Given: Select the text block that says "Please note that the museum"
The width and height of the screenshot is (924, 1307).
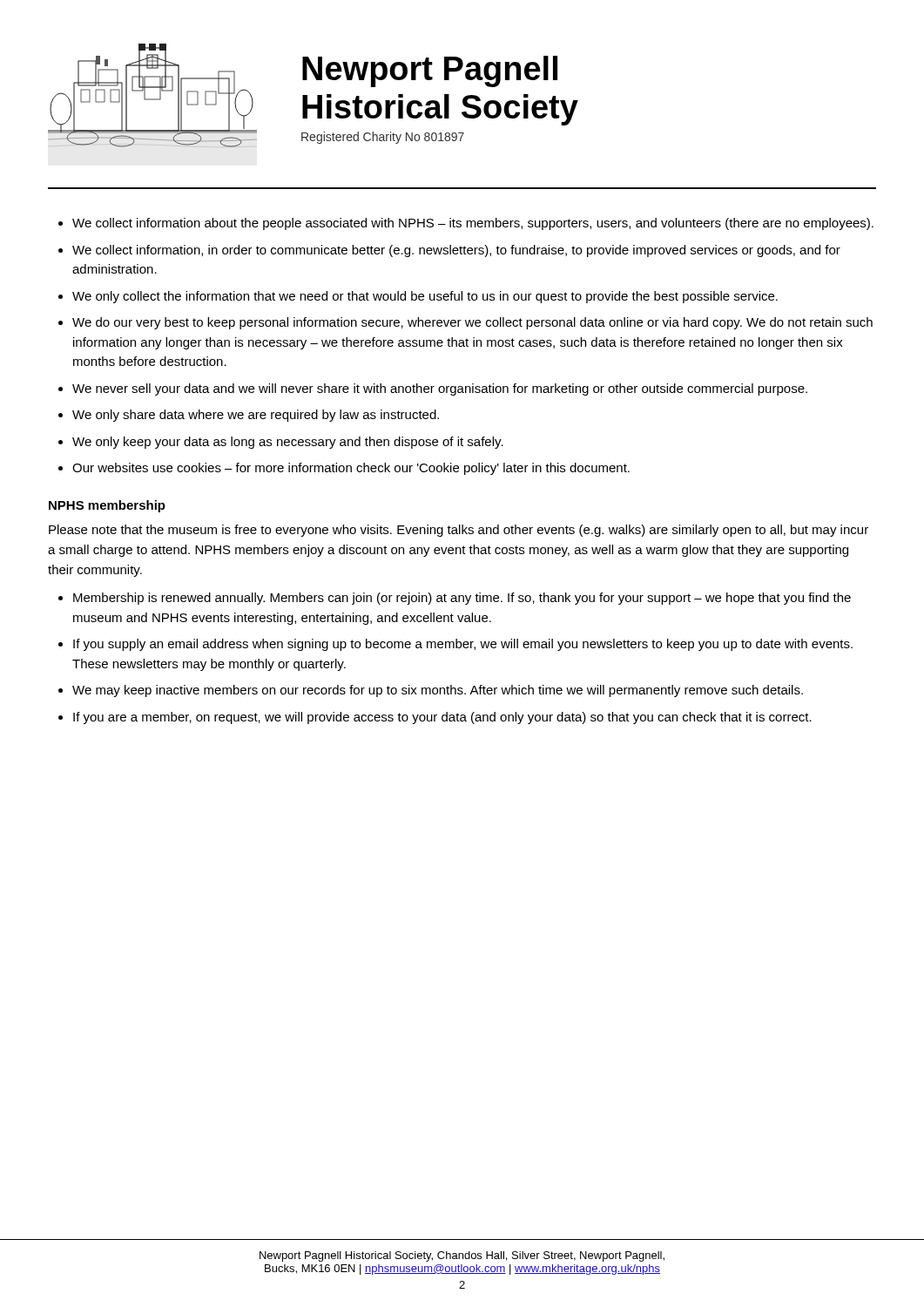Looking at the screenshot, I should [458, 549].
